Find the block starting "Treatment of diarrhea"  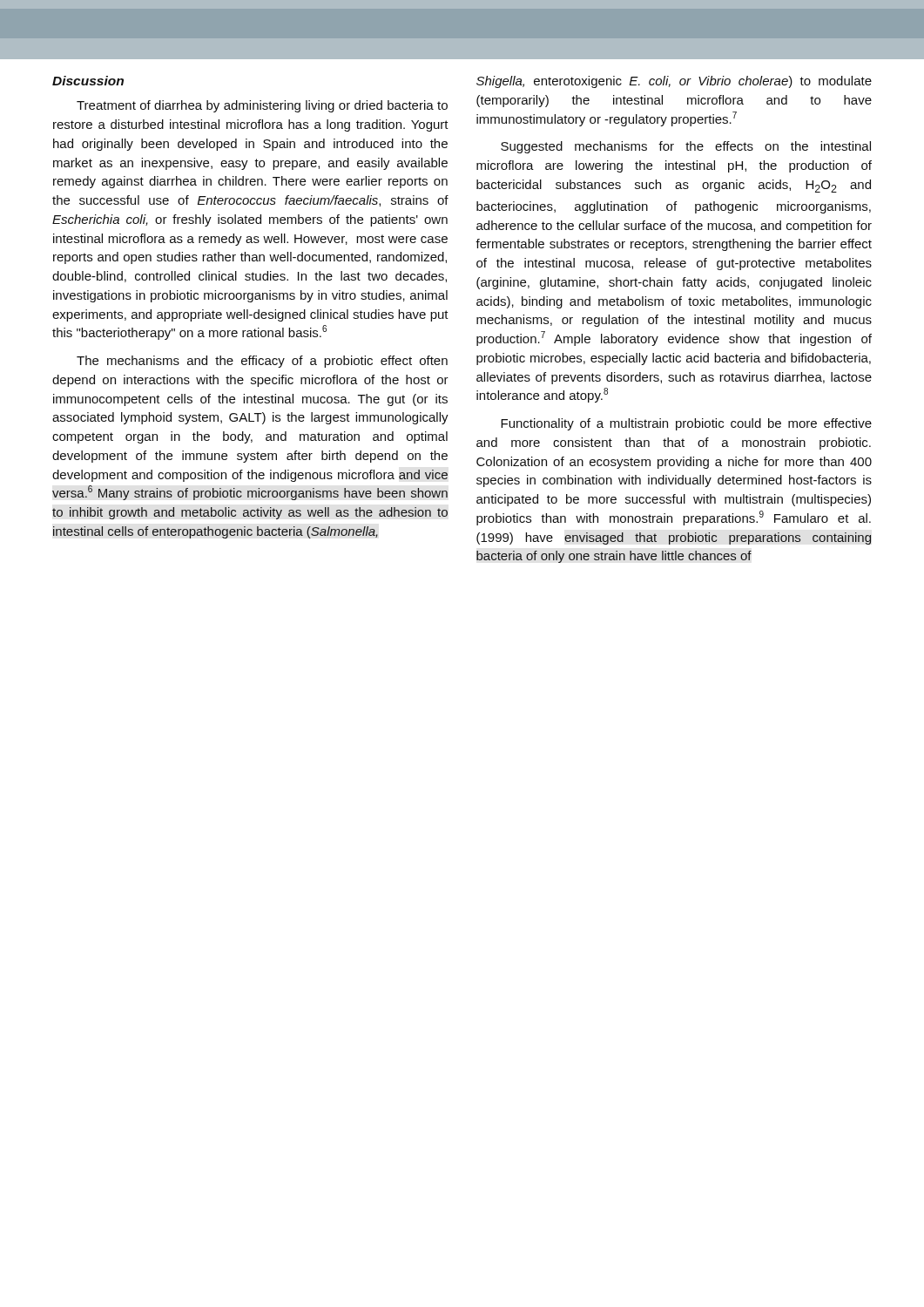250,219
